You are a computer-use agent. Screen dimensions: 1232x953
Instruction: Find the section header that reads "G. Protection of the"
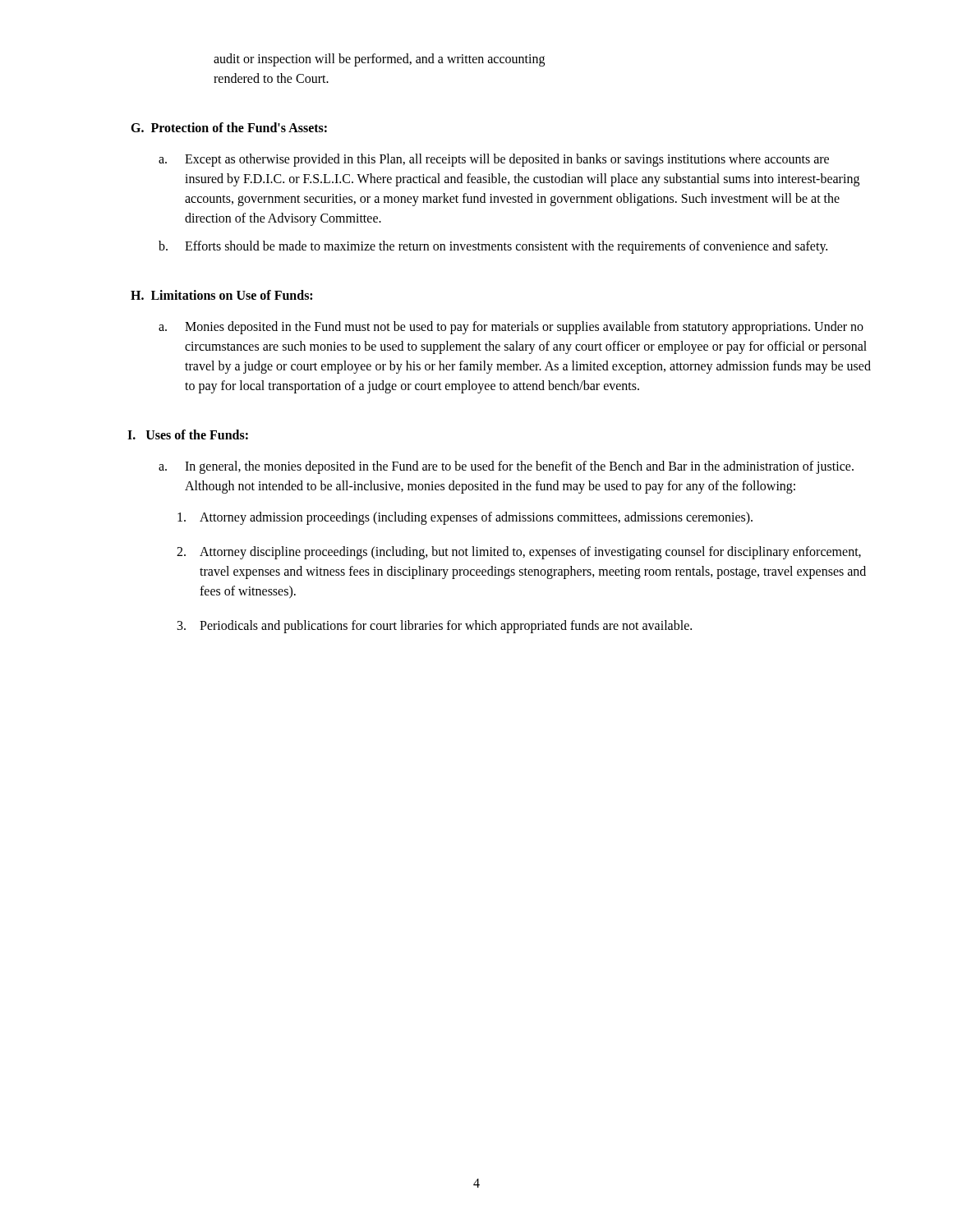click(x=228, y=128)
